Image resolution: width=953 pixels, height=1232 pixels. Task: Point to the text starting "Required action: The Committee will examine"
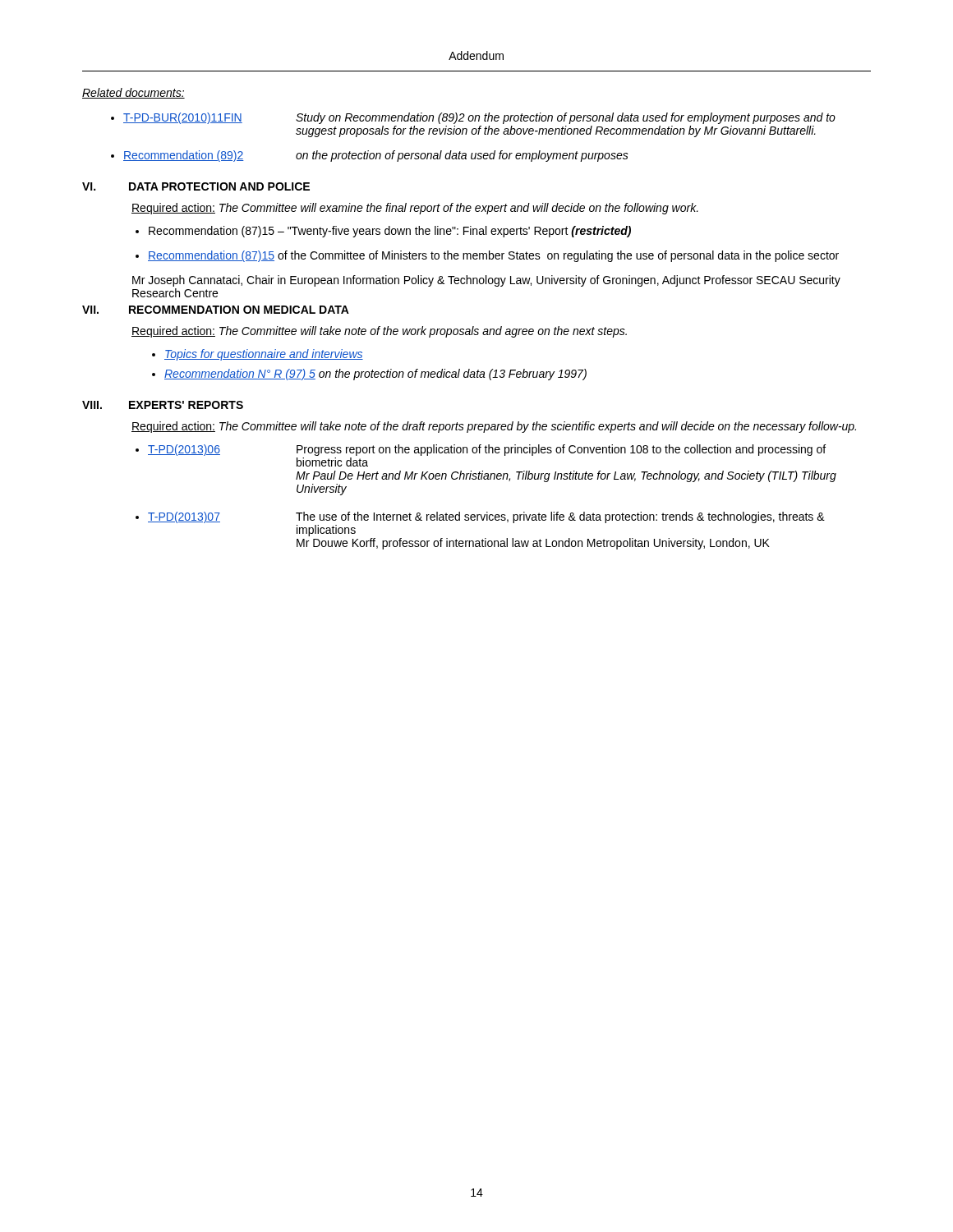[415, 208]
